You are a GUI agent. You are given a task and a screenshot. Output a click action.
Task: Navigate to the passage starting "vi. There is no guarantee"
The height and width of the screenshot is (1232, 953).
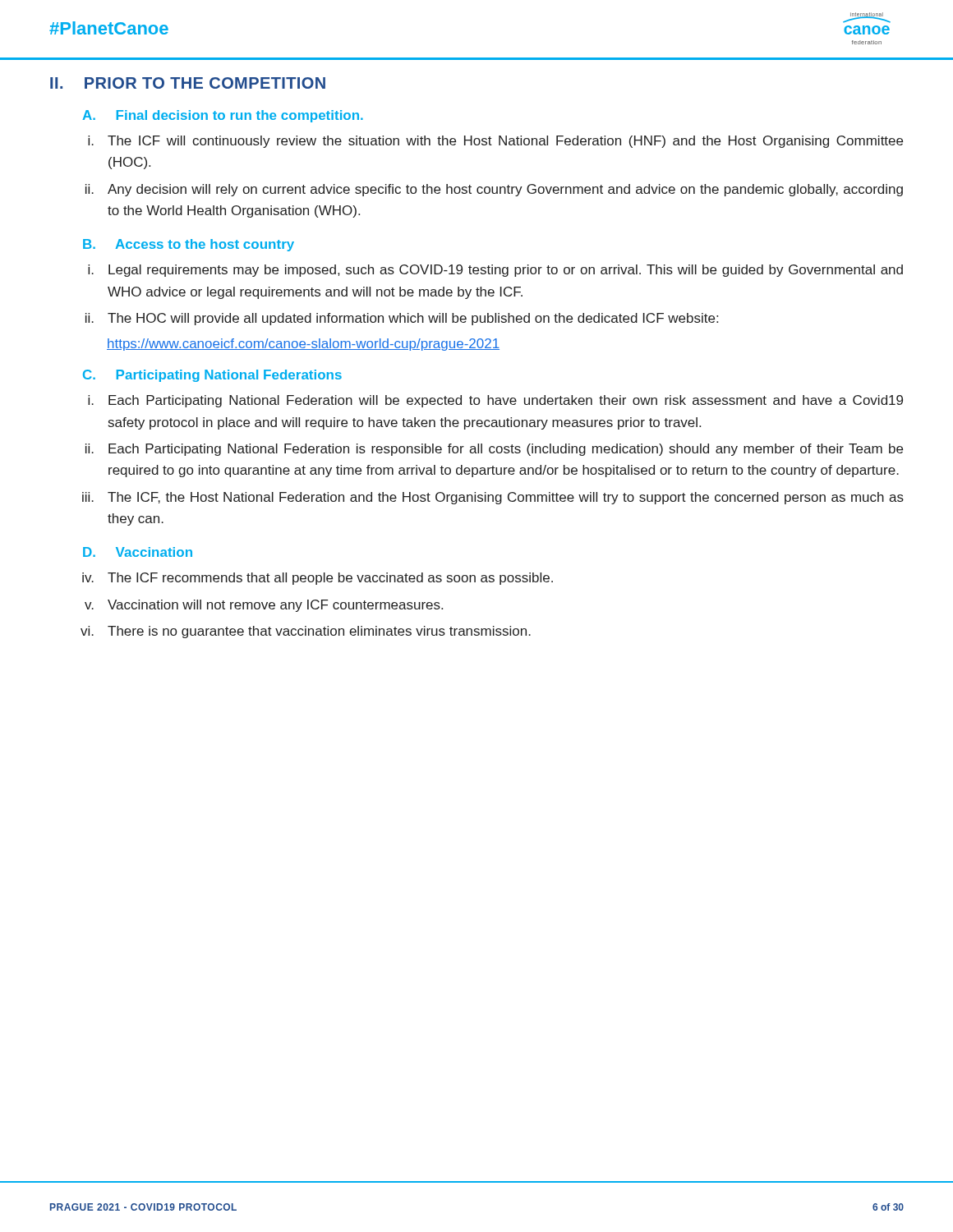[x=476, y=632]
